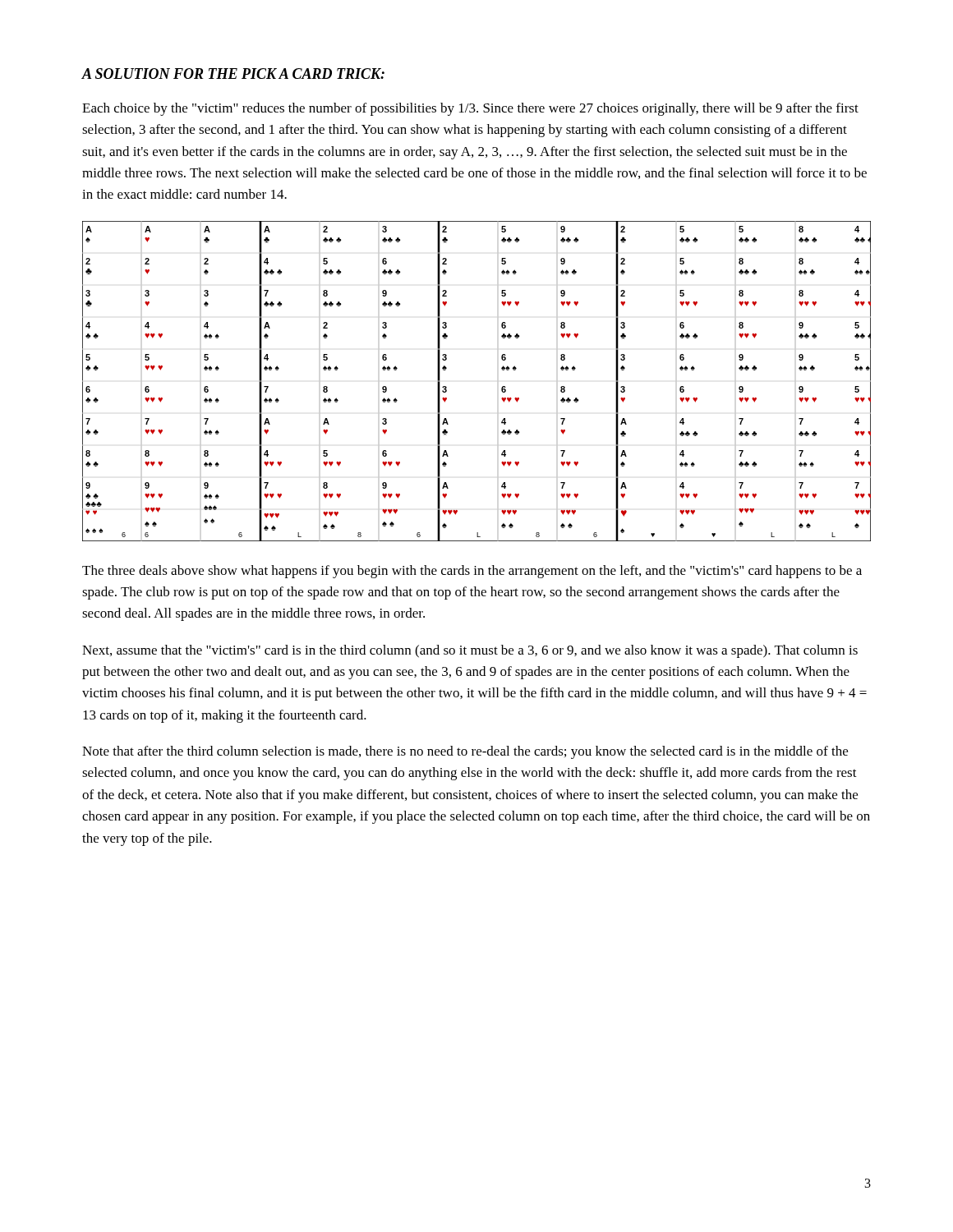The image size is (953, 1232).
Task: Navigate to the element starting "Each choice by the "victim" reduces the number"
Action: pyautogui.click(x=475, y=151)
